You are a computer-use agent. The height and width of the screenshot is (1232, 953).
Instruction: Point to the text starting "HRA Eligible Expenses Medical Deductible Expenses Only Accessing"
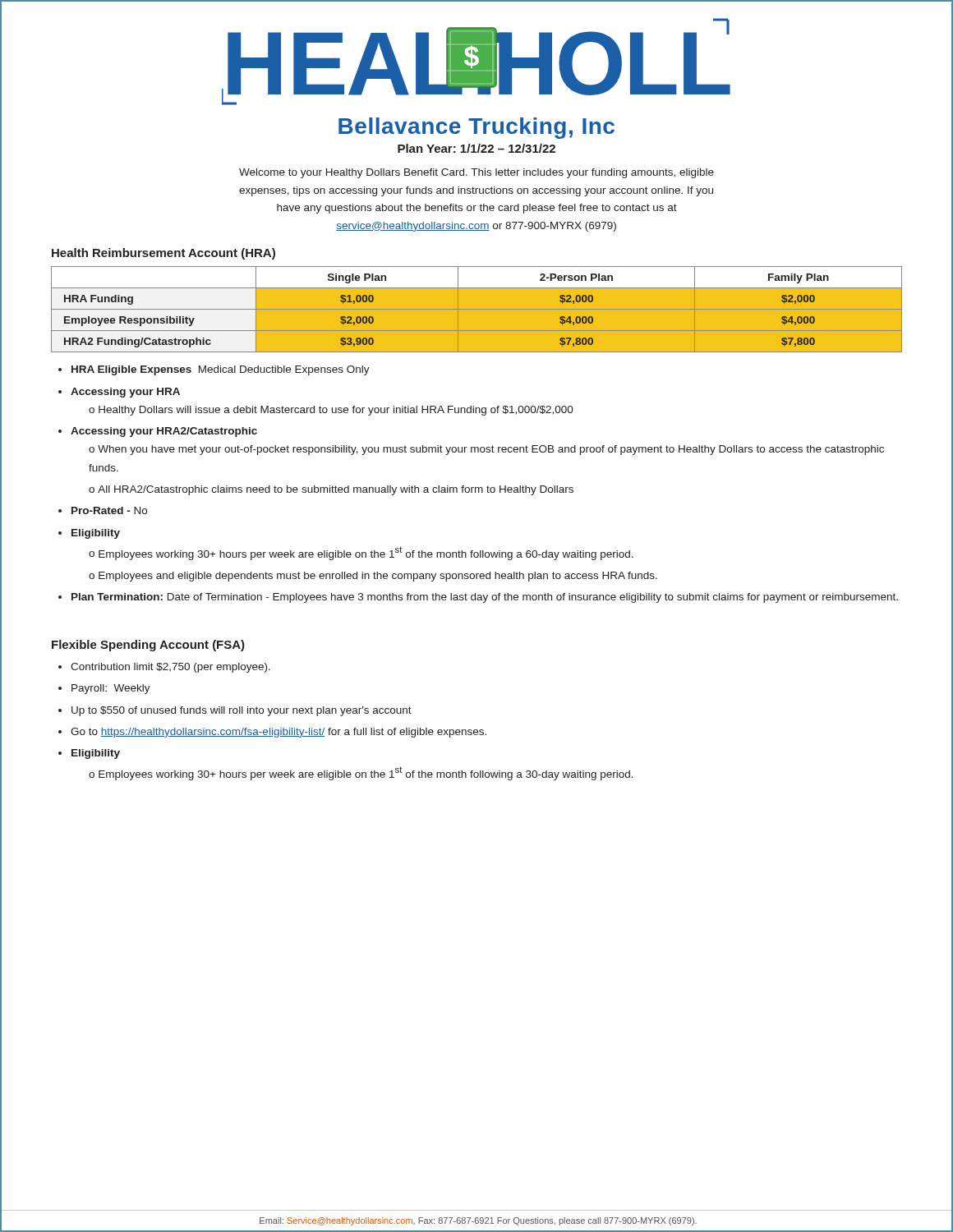[x=476, y=483]
